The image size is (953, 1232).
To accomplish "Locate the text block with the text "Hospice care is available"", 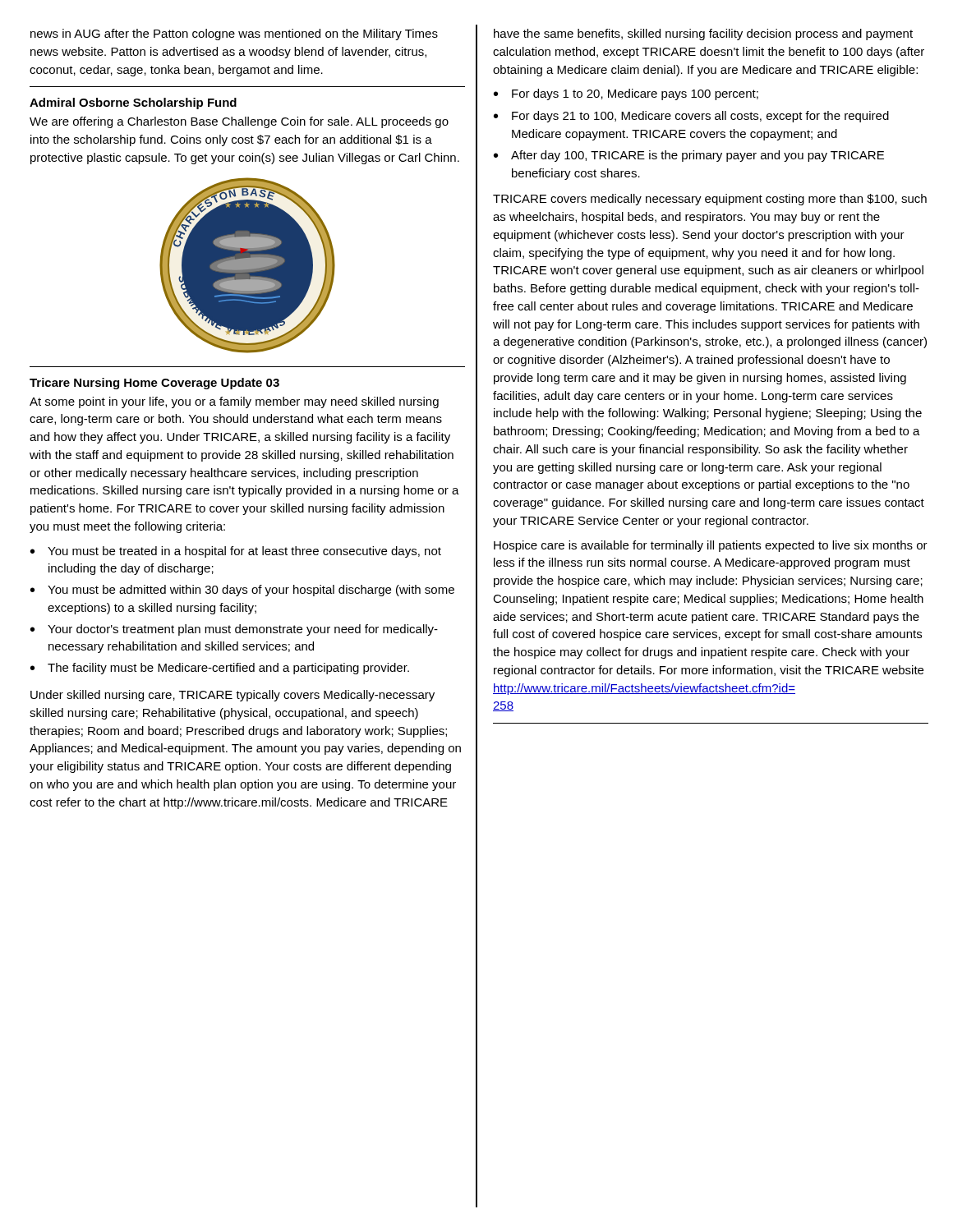I will [x=710, y=625].
